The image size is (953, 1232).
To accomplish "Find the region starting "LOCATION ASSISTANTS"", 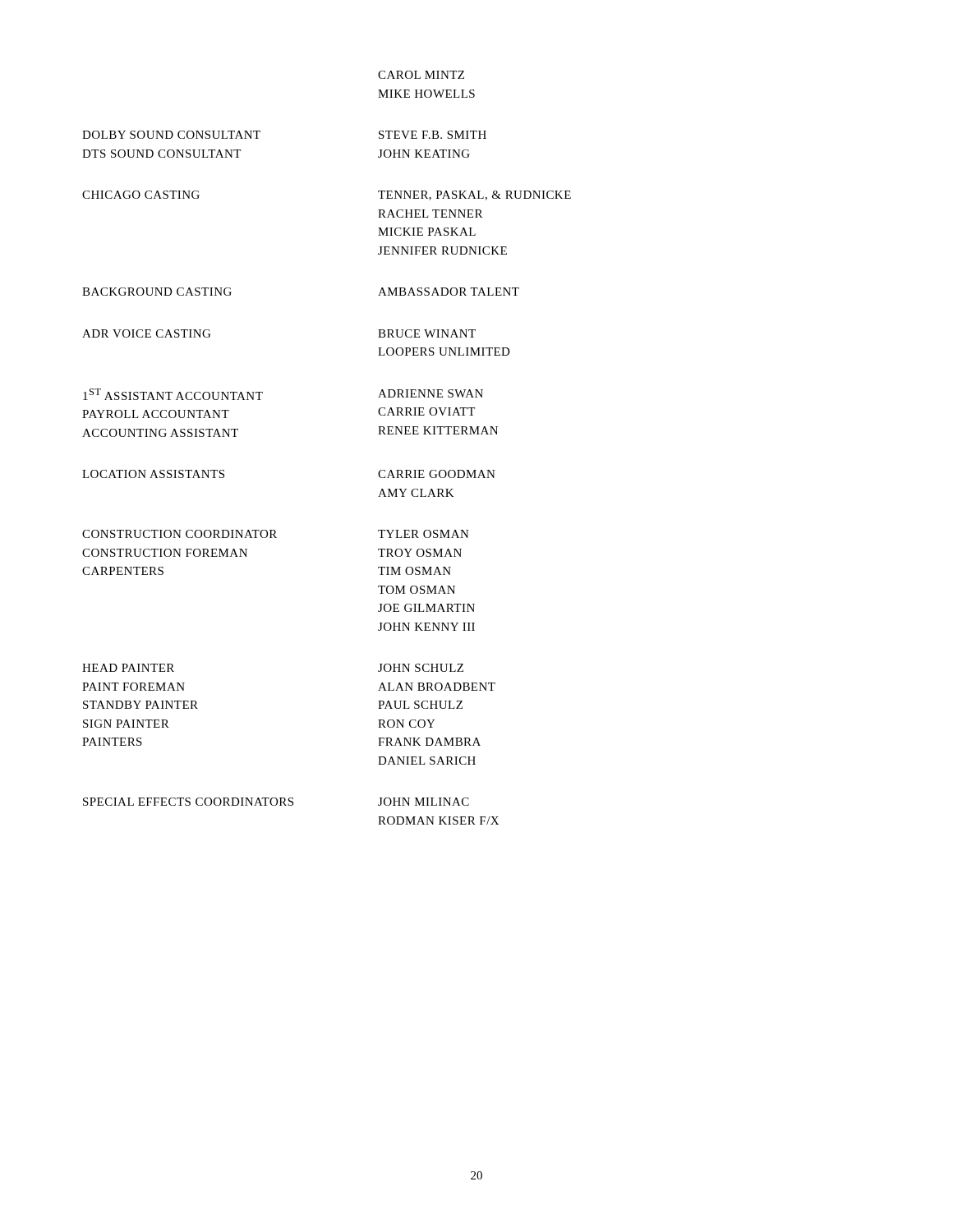I will coord(154,474).
